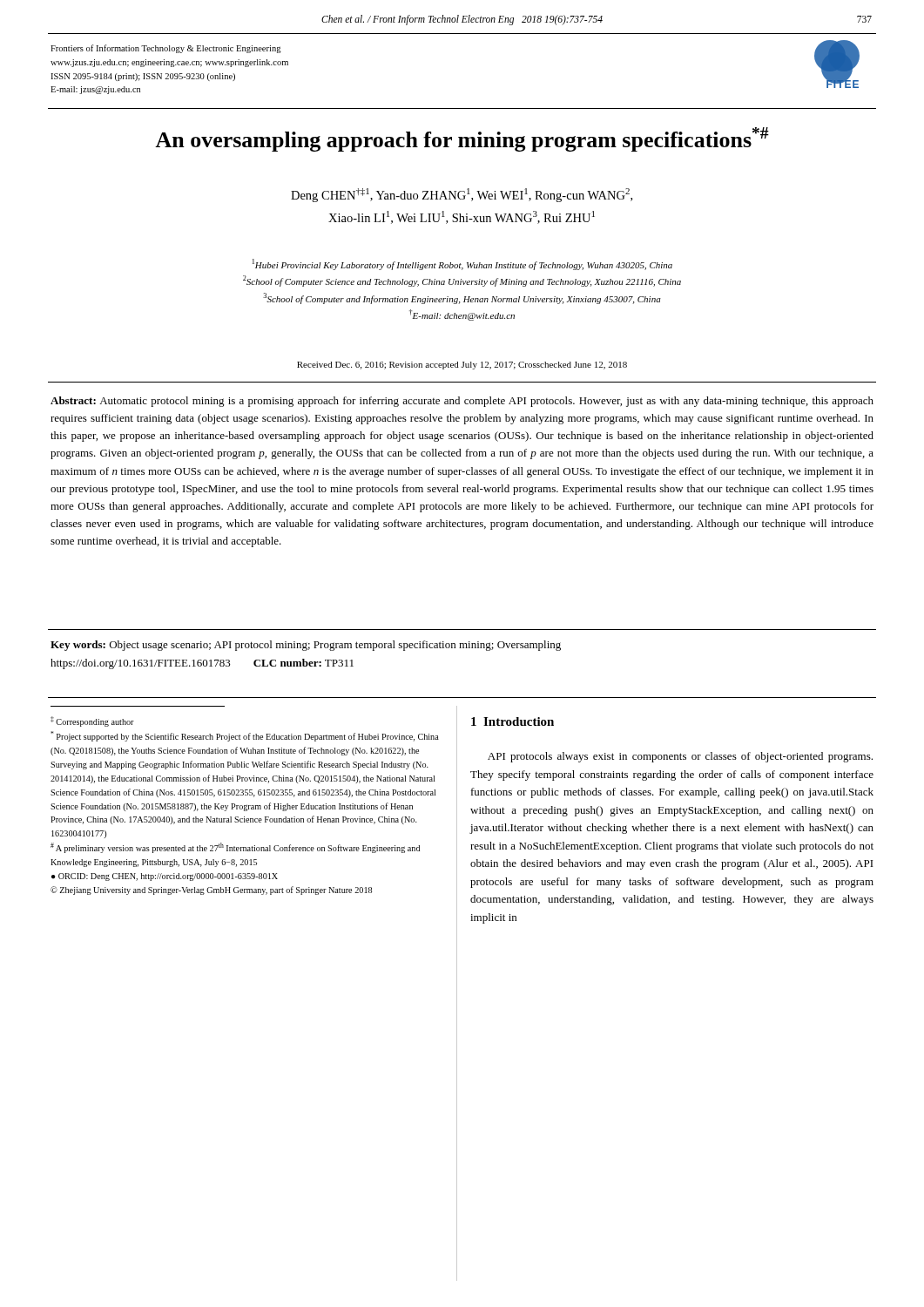924x1307 pixels.
Task: Find the block on this page that starts "Deng CHEN†‡1, Yan-duo ZHANG1, Wei WEI1,"
Action: [462, 205]
